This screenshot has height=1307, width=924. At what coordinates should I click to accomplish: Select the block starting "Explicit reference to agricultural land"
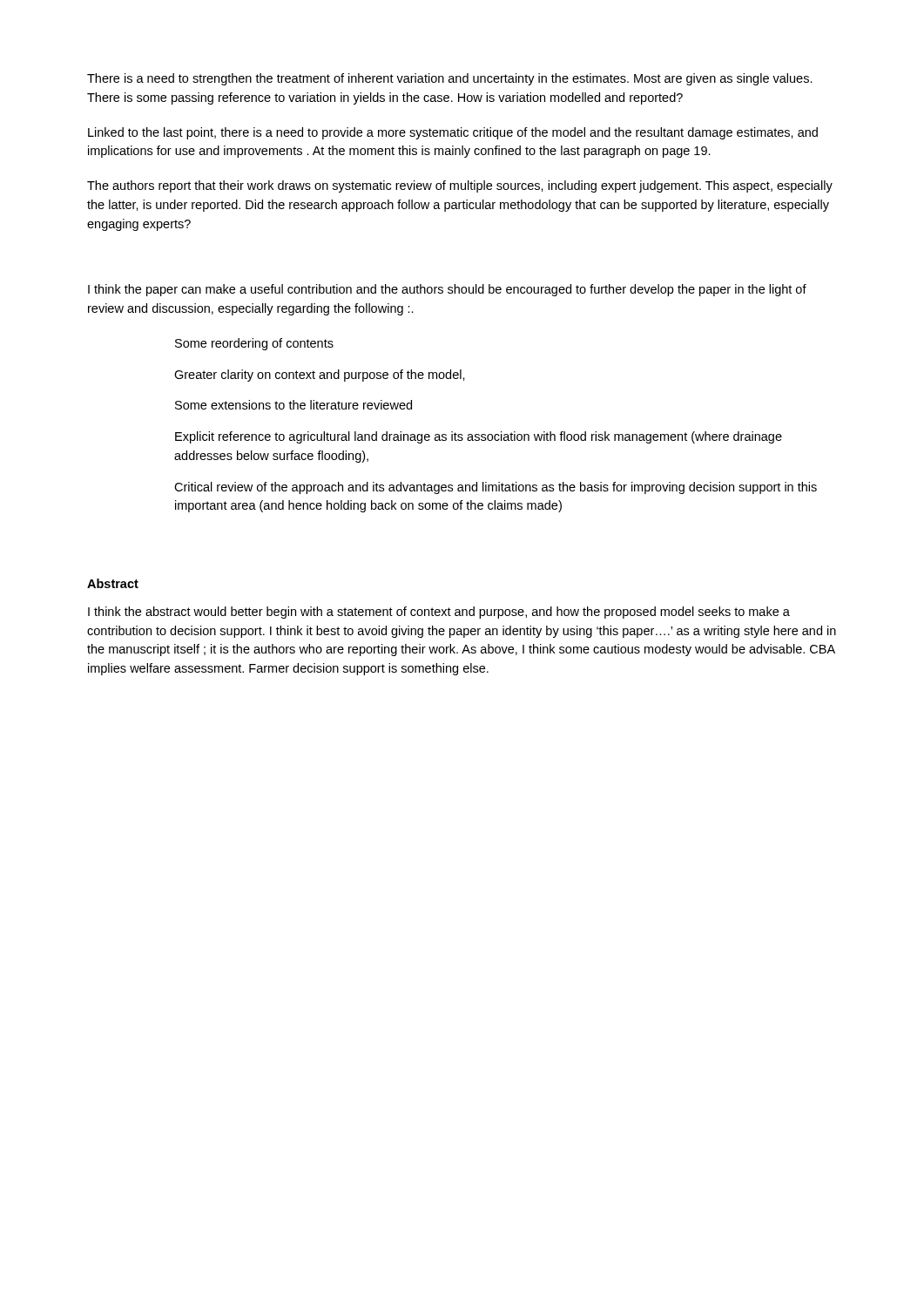click(x=478, y=446)
